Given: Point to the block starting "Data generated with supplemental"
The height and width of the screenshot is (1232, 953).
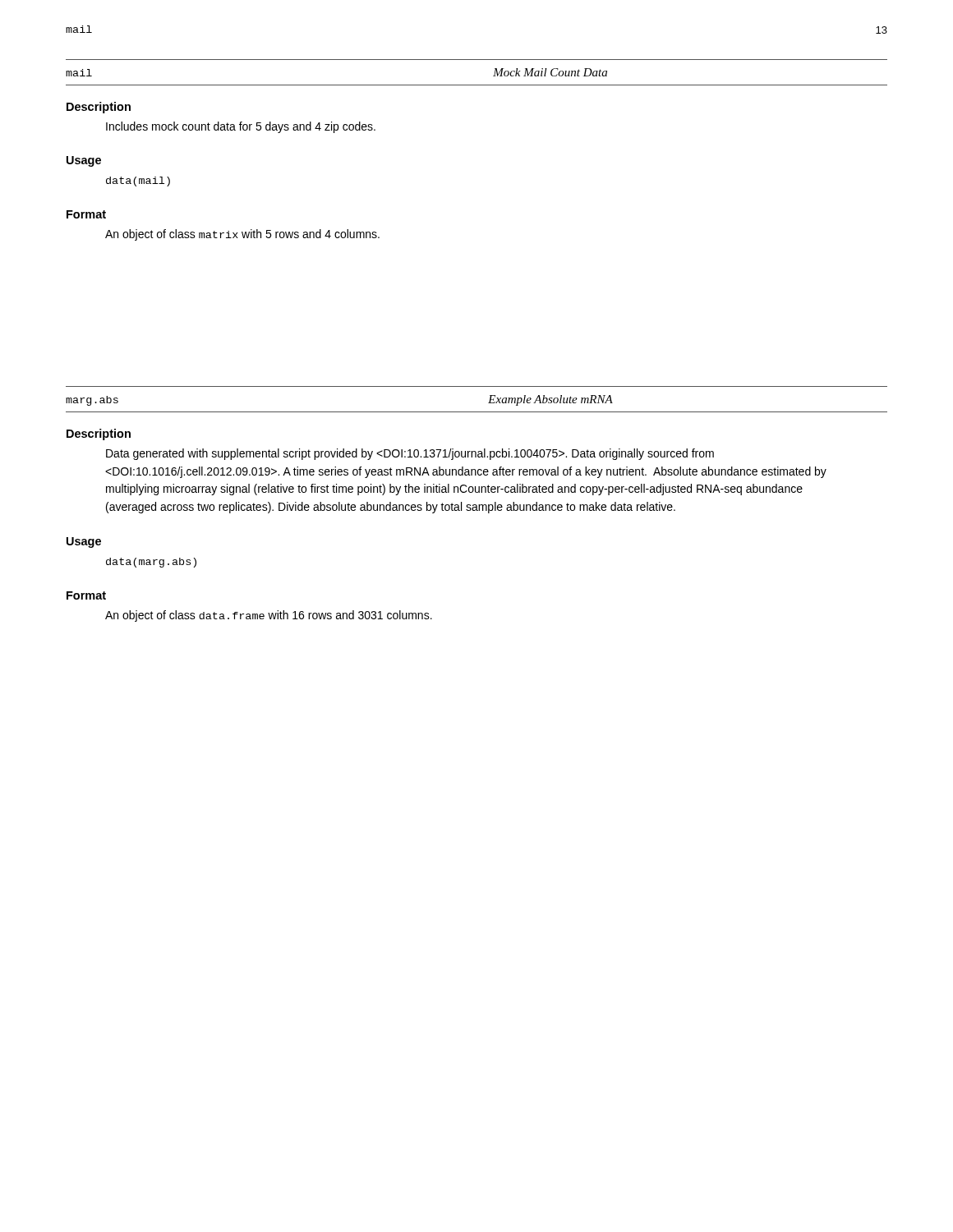Looking at the screenshot, I should coord(466,480).
